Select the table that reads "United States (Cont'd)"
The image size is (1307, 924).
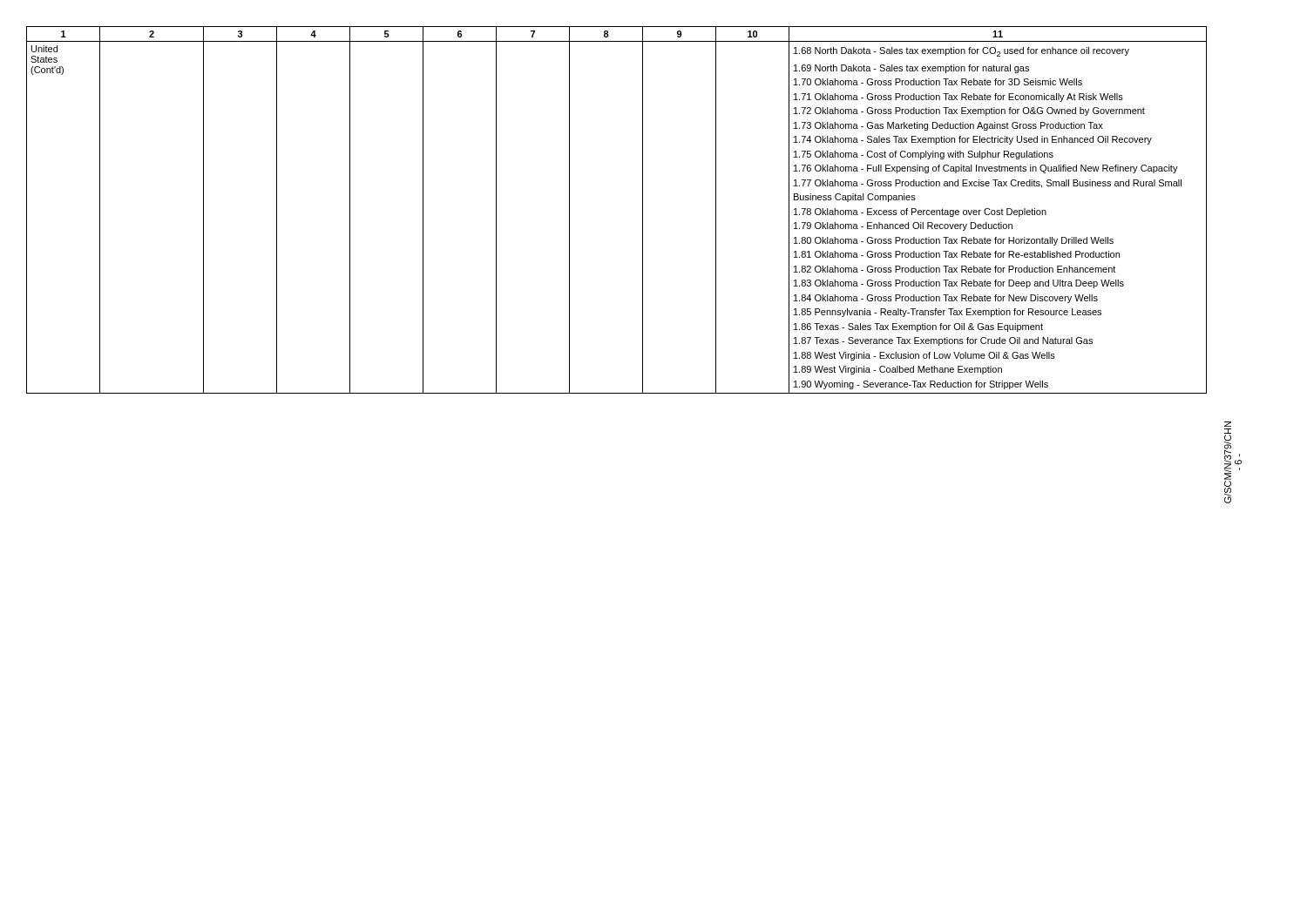(616, 462)
